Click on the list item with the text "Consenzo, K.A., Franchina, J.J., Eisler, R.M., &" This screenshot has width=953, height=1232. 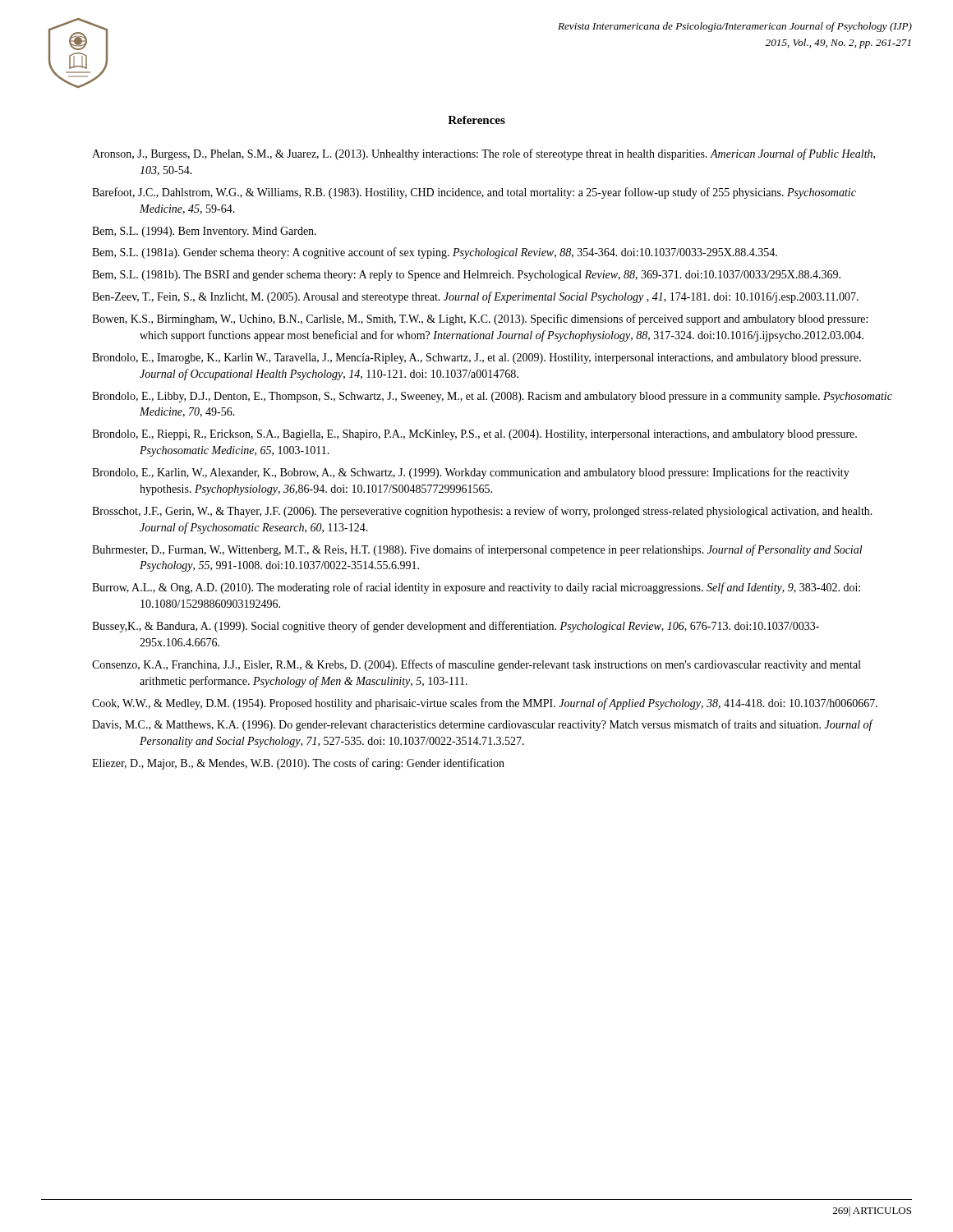click(x=477, y=673)
